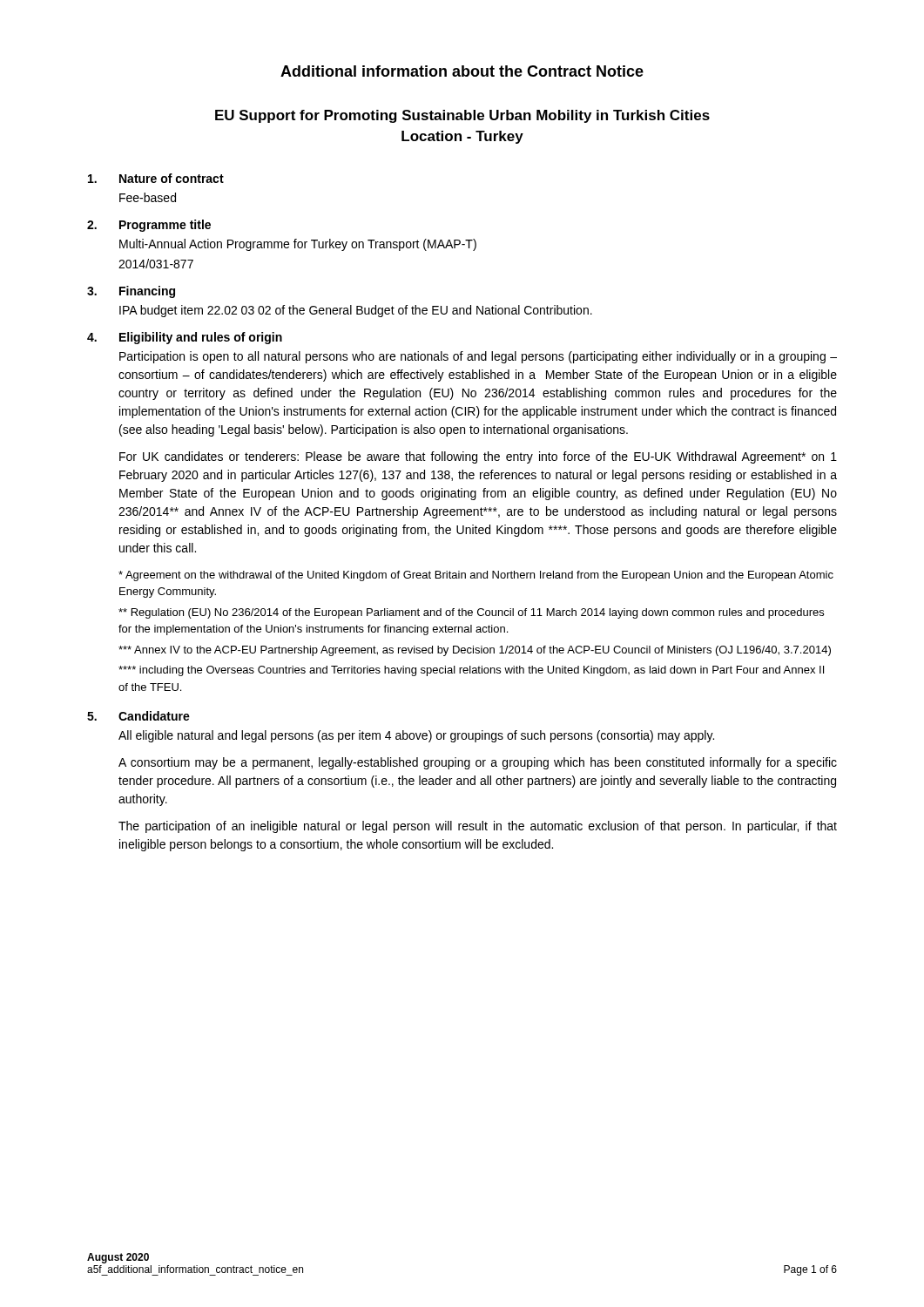The width and height of the screenshot is (924, 1307).
Task: Select the text block with the text "A consortium may be"
Action: 478,781
